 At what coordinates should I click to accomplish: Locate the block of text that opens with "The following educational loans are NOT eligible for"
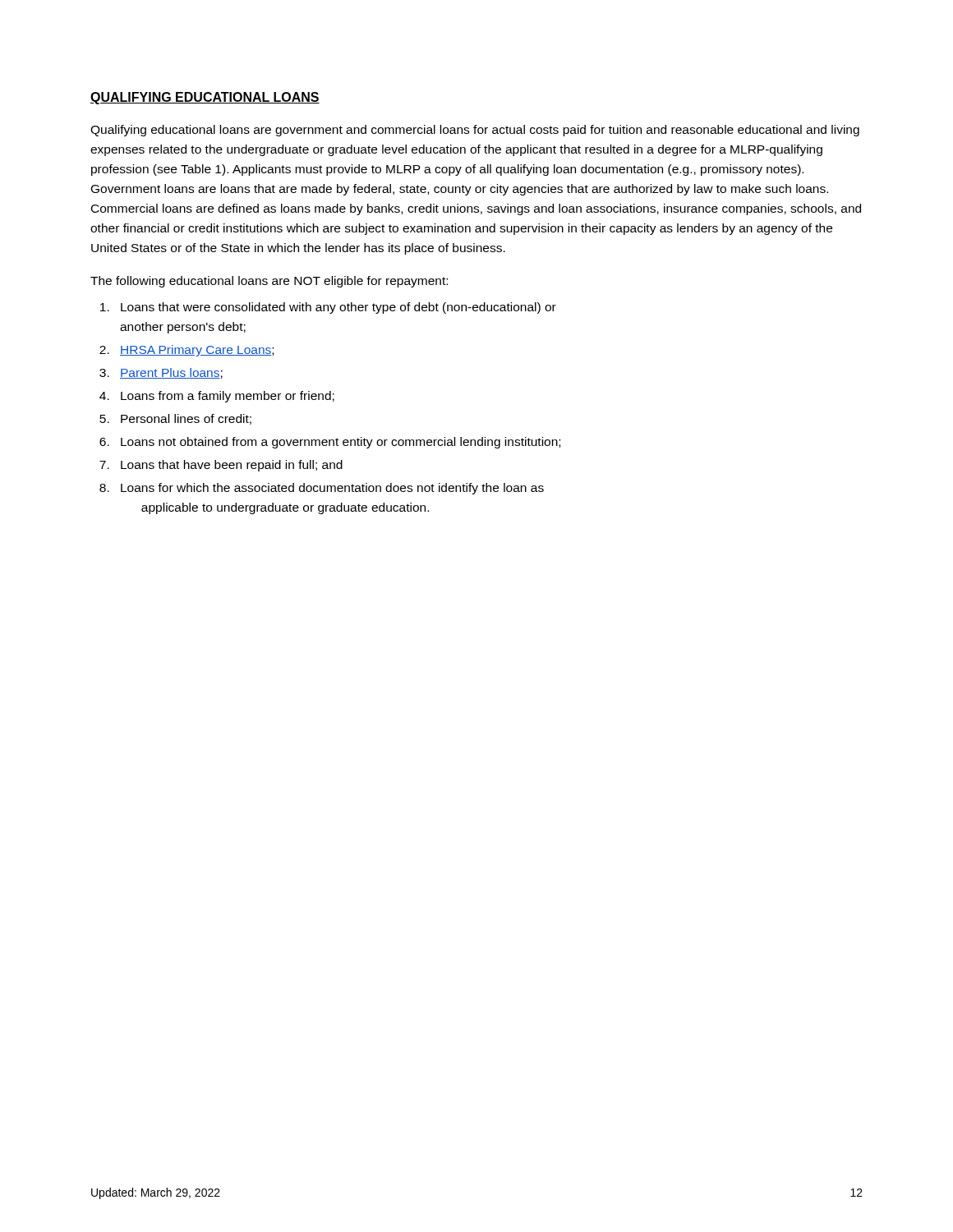(270, 281)
